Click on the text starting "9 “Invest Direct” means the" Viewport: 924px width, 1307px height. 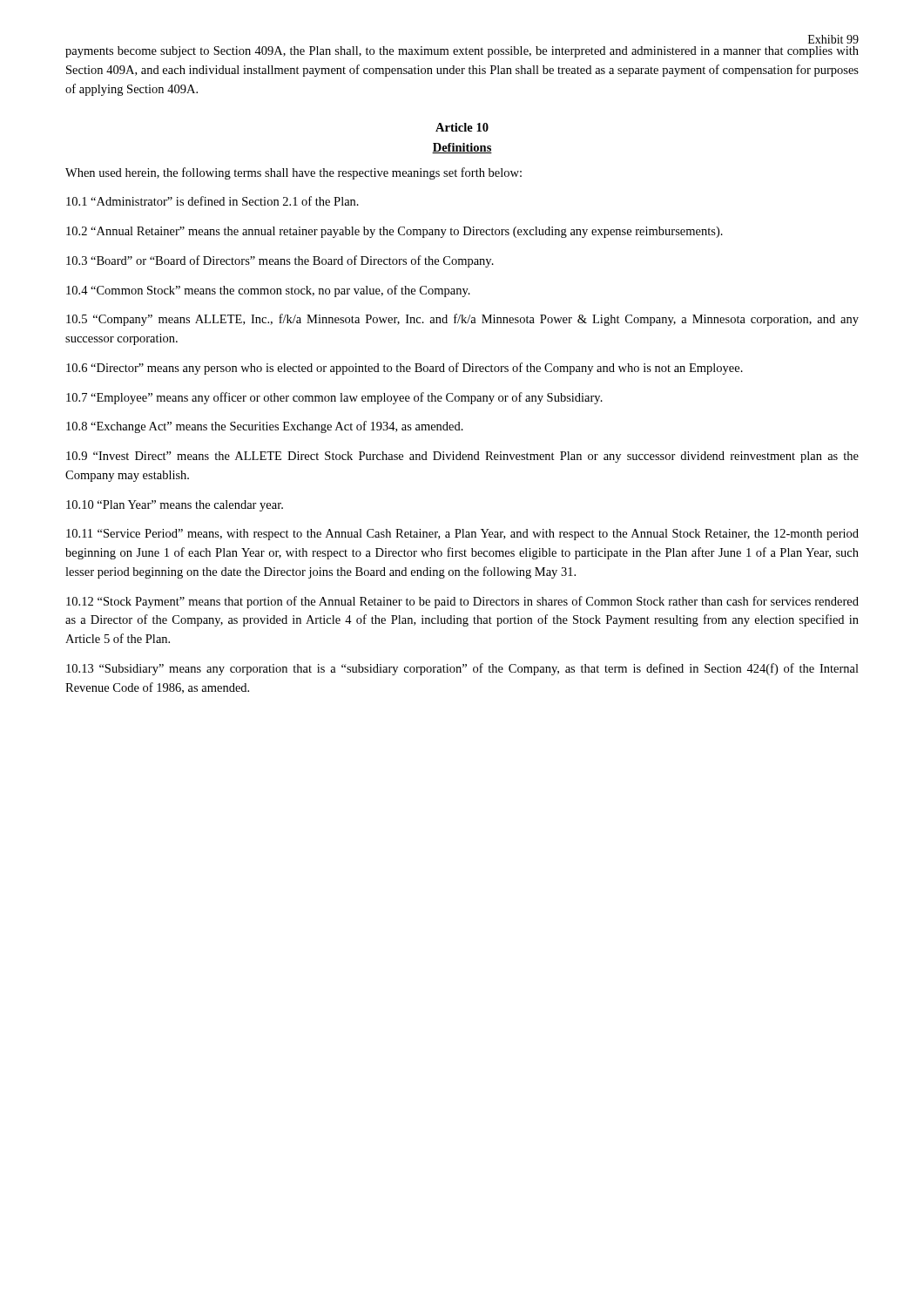[462, 465]
